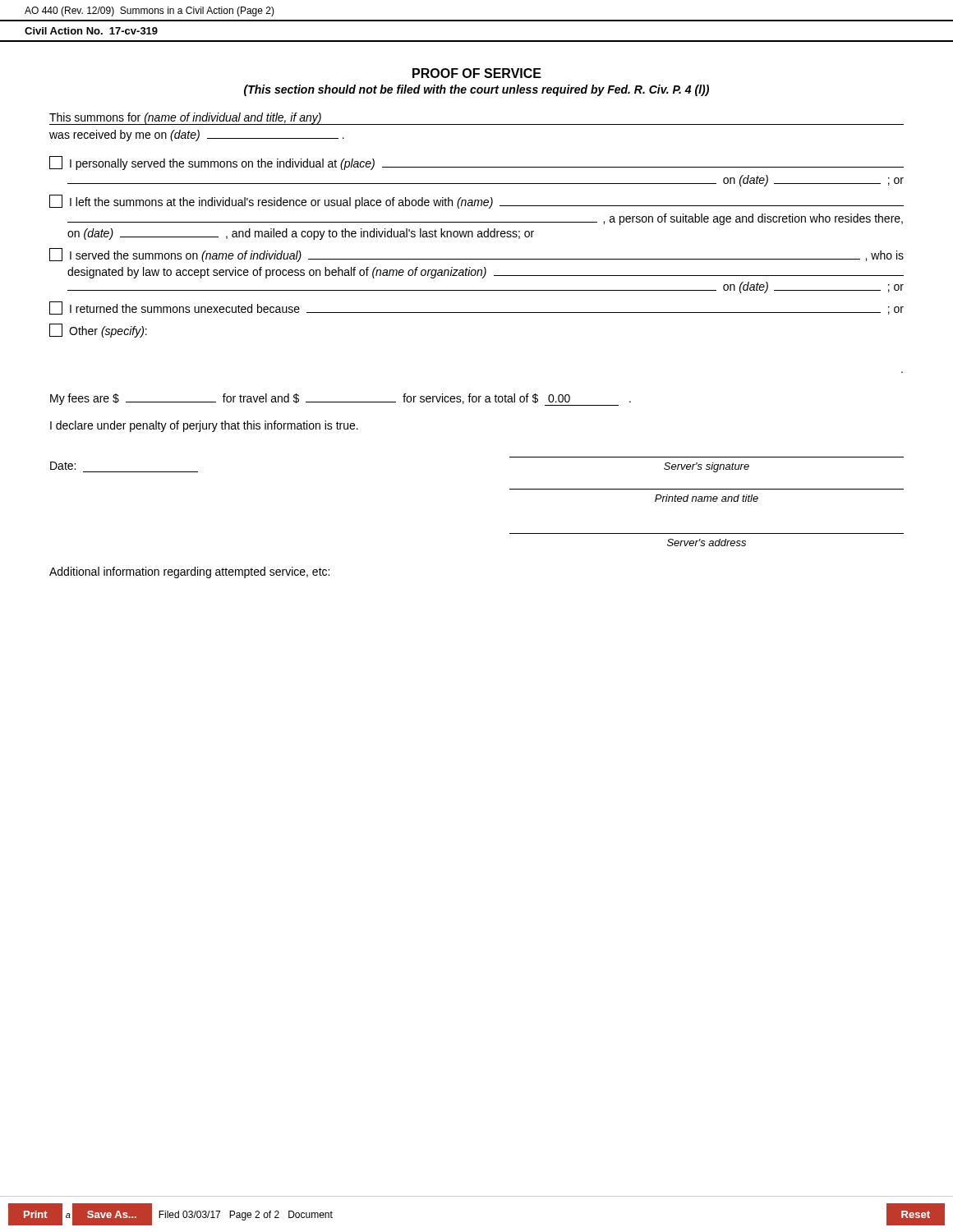Select the text containing "was received by me on (date) ."
This screenshot has height=1232, width=953.
(197, 135)
